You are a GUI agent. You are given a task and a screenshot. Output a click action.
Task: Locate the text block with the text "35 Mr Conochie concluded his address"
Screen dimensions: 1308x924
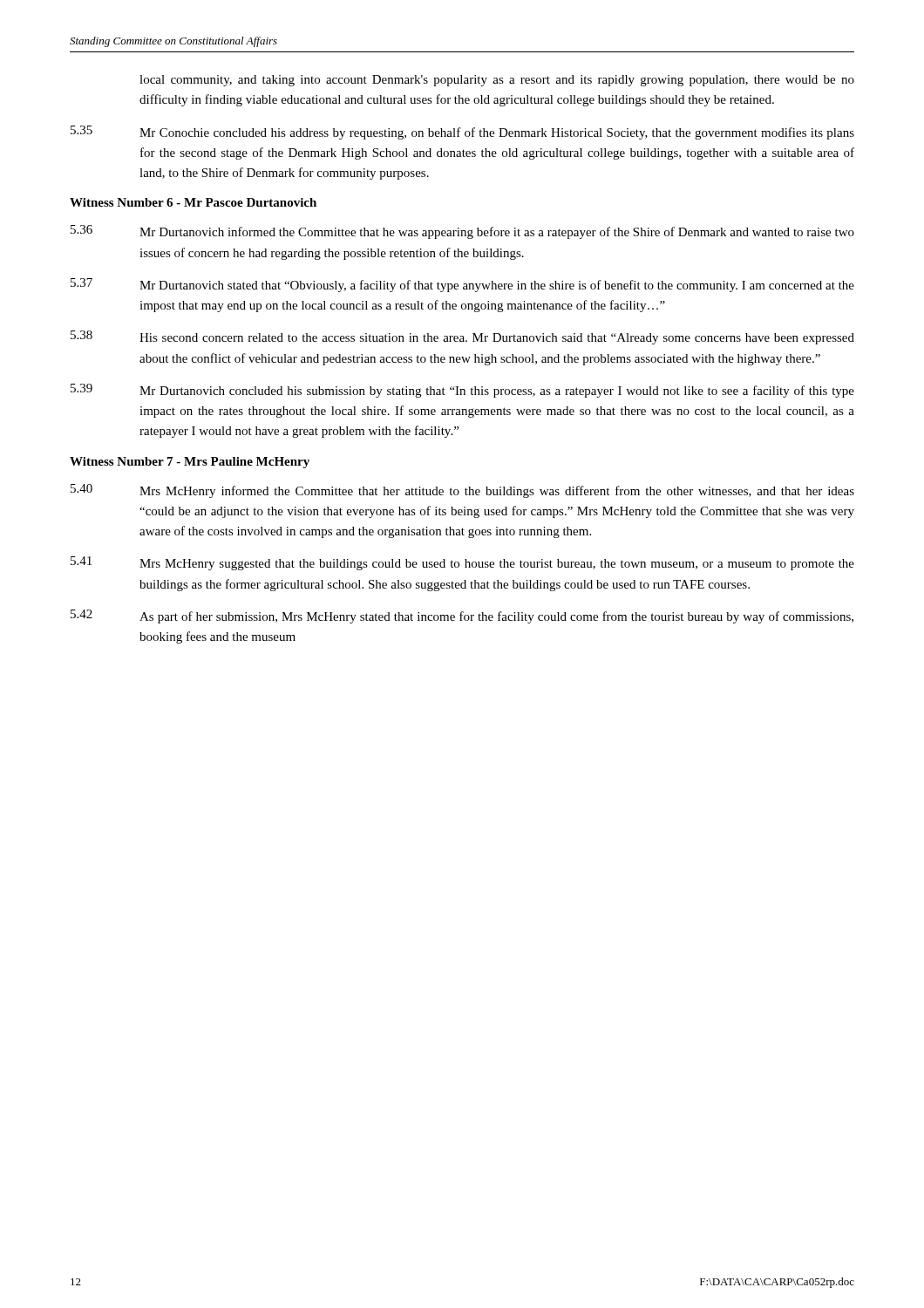[x=462, y=153]
